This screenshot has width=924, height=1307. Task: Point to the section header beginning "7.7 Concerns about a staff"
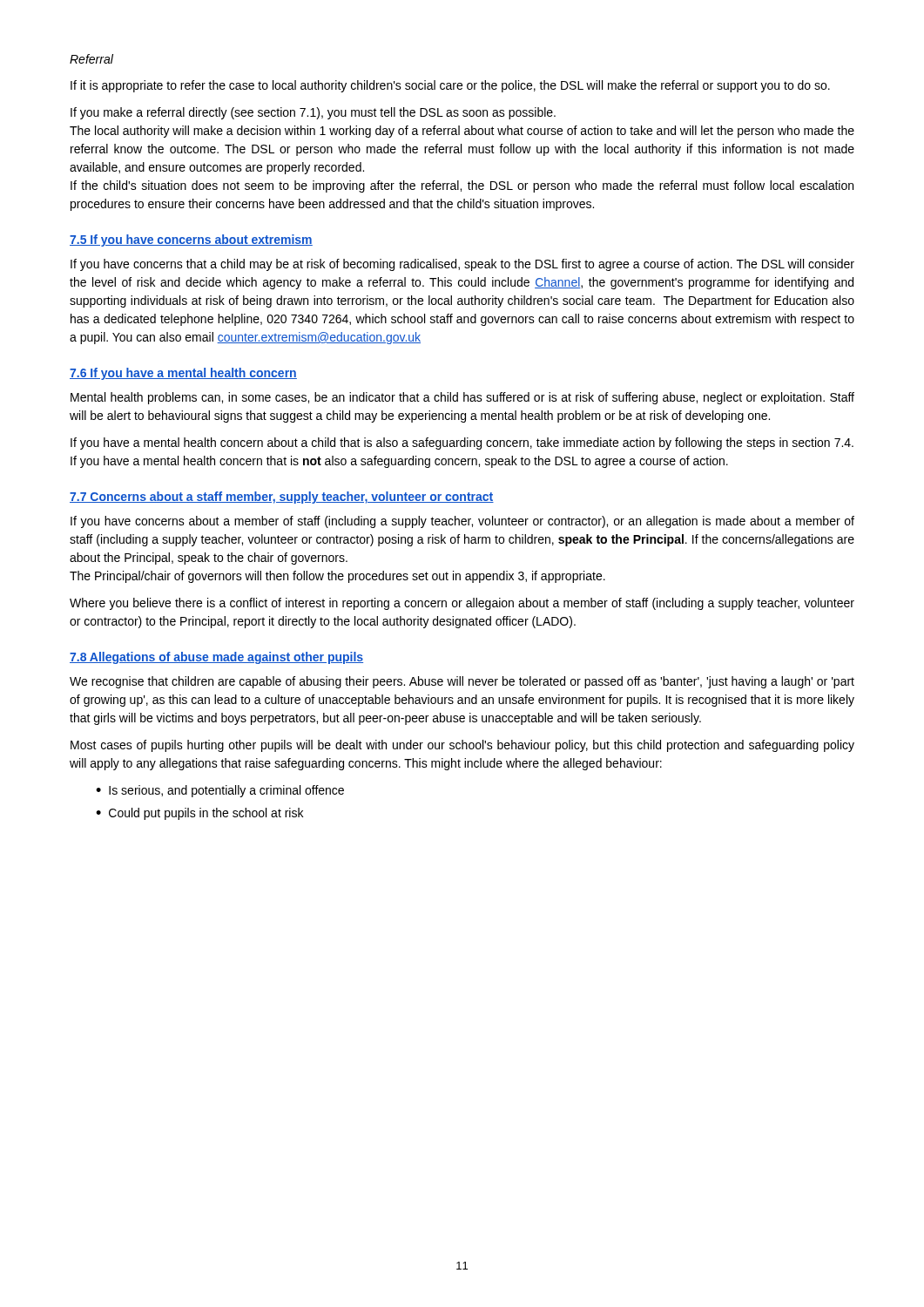[x=281, y=497]
